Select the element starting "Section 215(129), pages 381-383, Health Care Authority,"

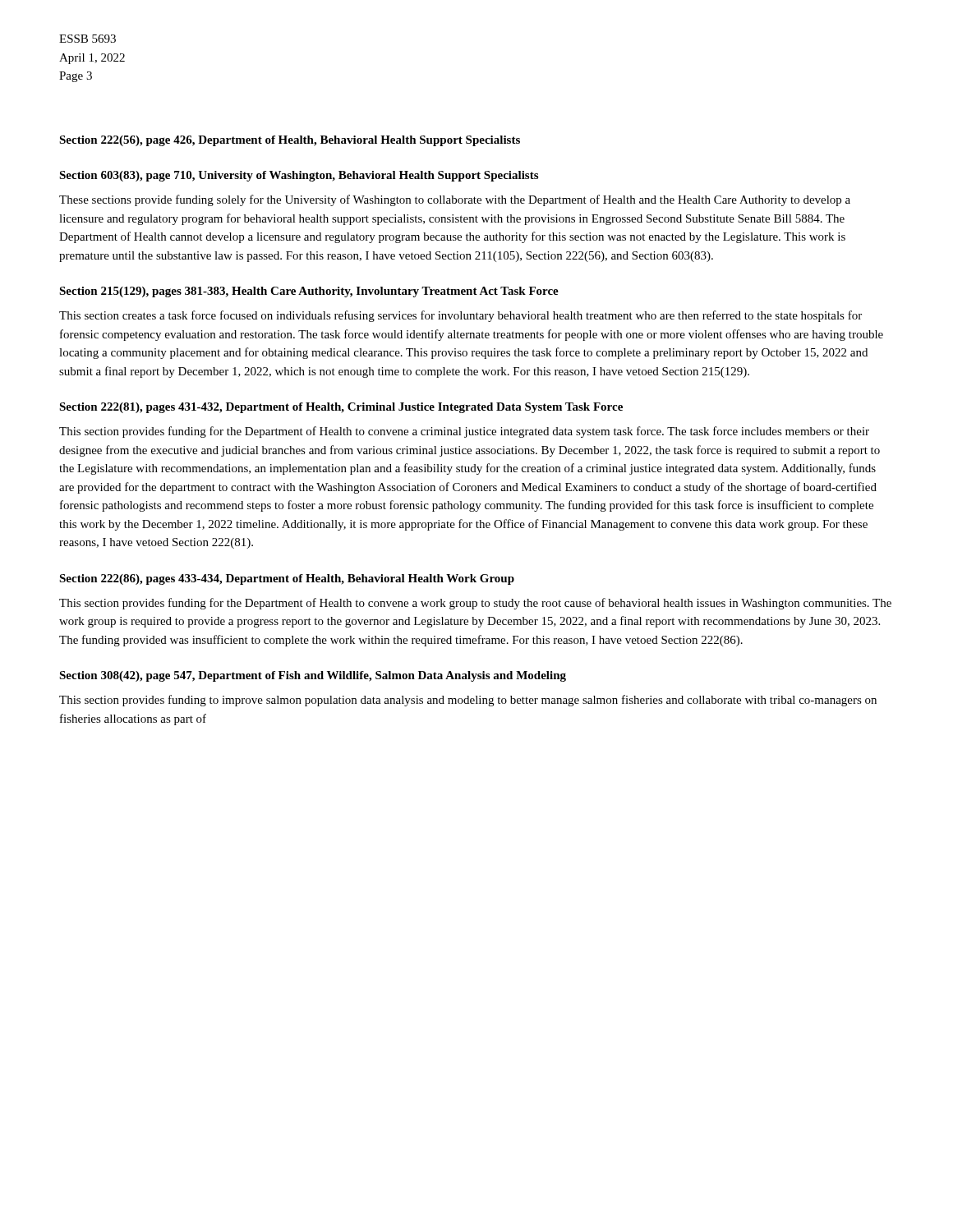tap(309, 291)
